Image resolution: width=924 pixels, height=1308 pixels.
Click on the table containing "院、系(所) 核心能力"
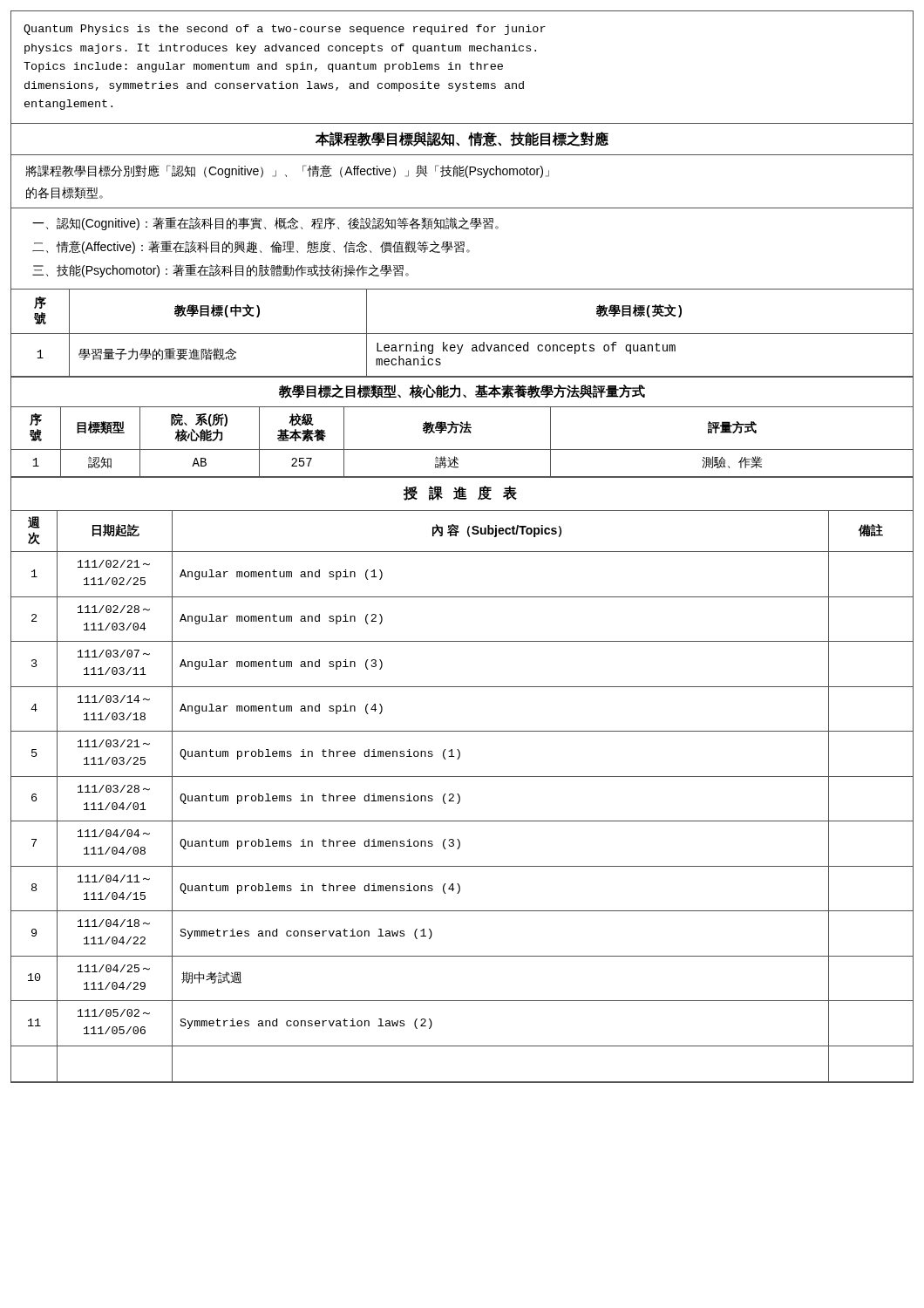click(x=462, y=442)
